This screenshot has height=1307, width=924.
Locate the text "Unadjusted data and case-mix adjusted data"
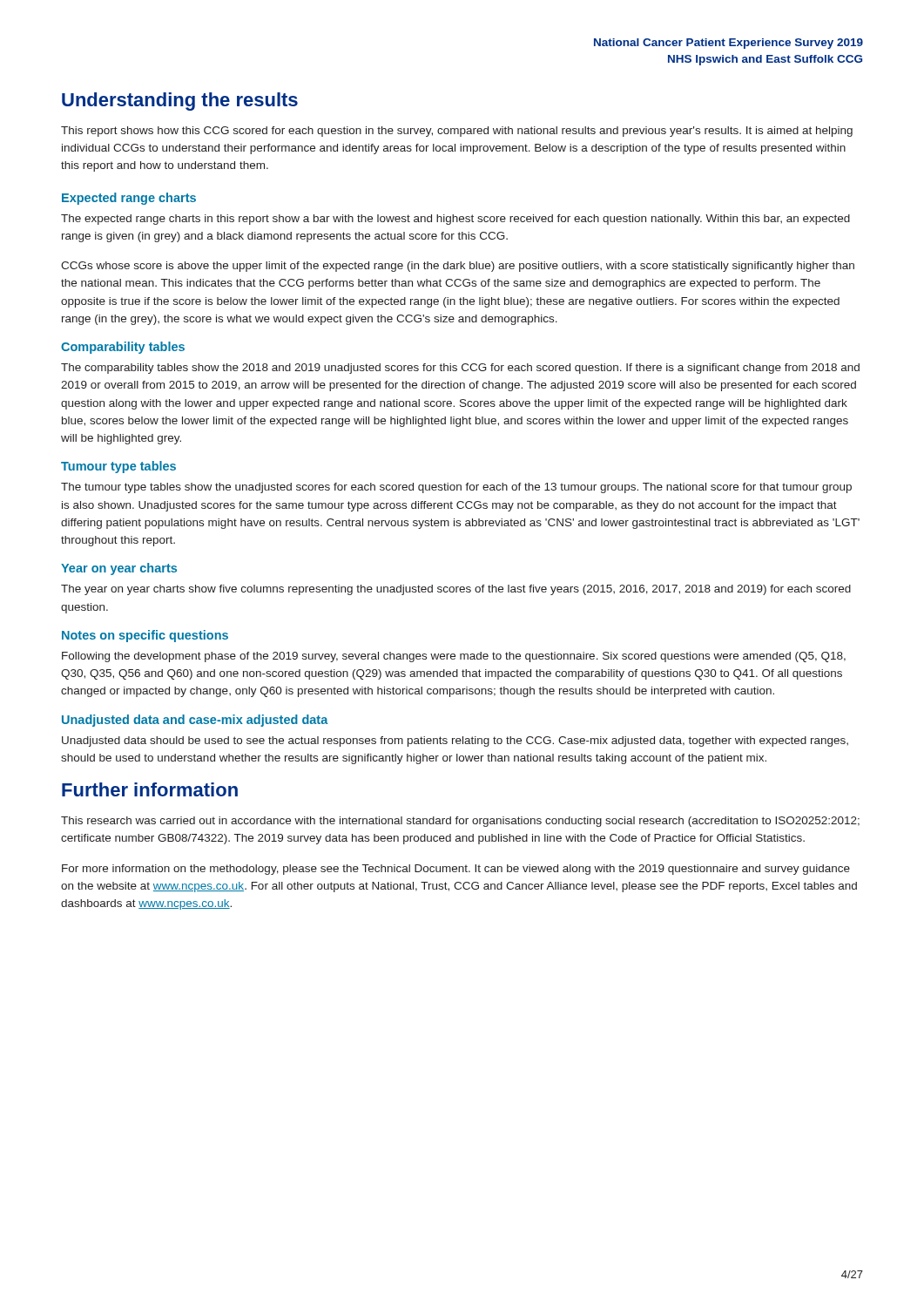(x=194, y=719)
